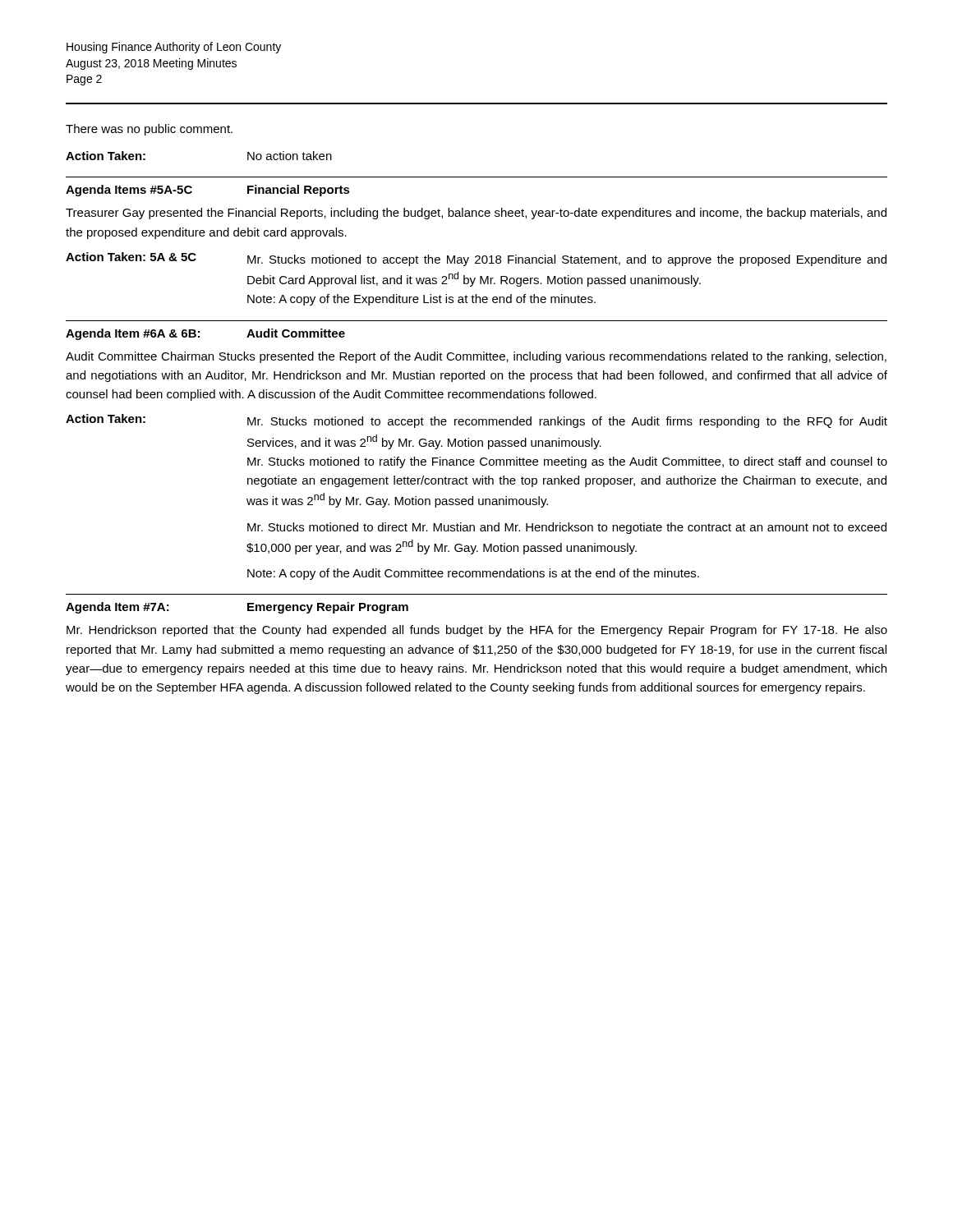This screenshot has height=1232, width=953.
Task: Locate the block of text that opens with "Action Taken: 5A & 5C"
Action: (476, 279)
